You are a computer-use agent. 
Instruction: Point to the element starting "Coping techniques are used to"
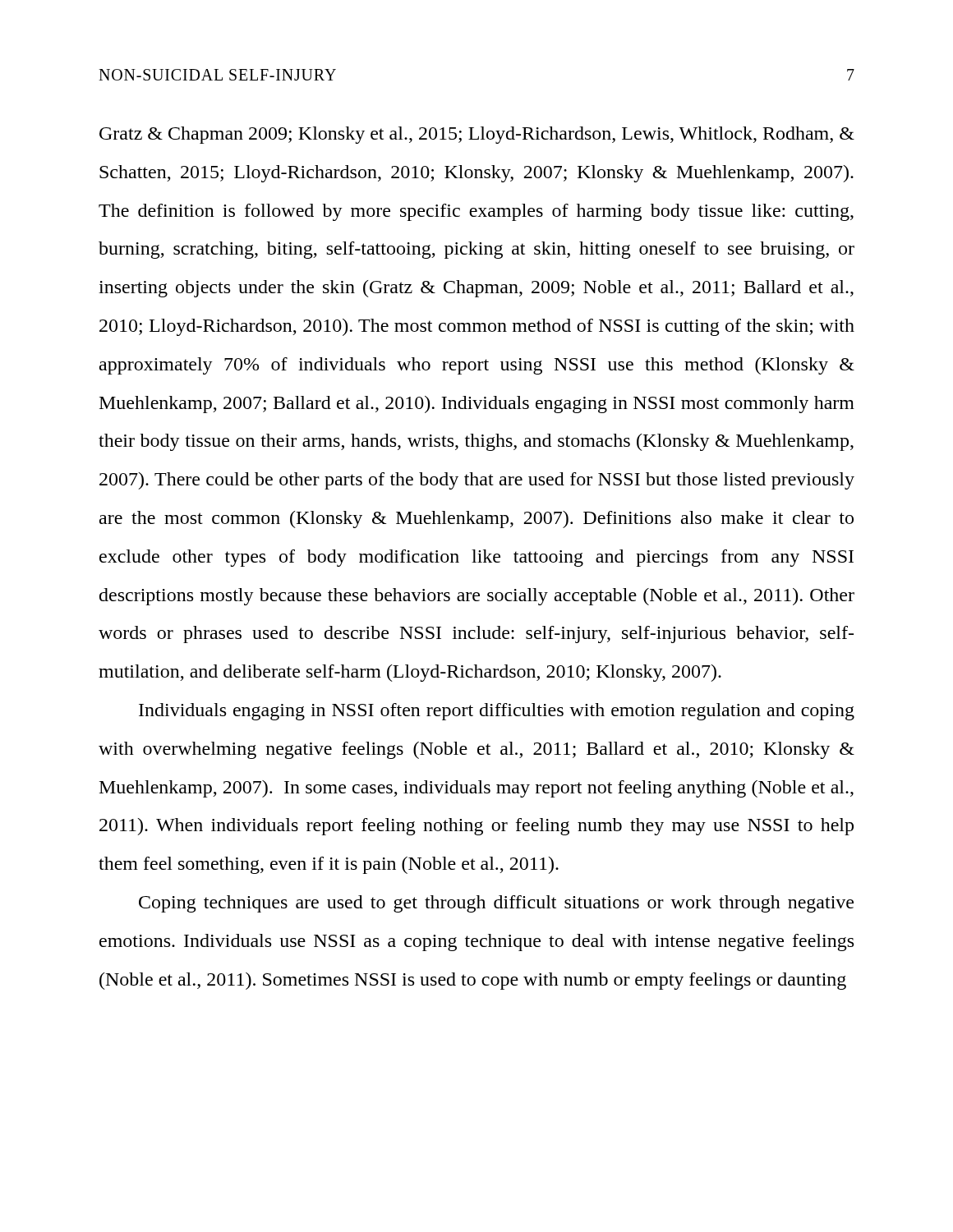(476, 940)
